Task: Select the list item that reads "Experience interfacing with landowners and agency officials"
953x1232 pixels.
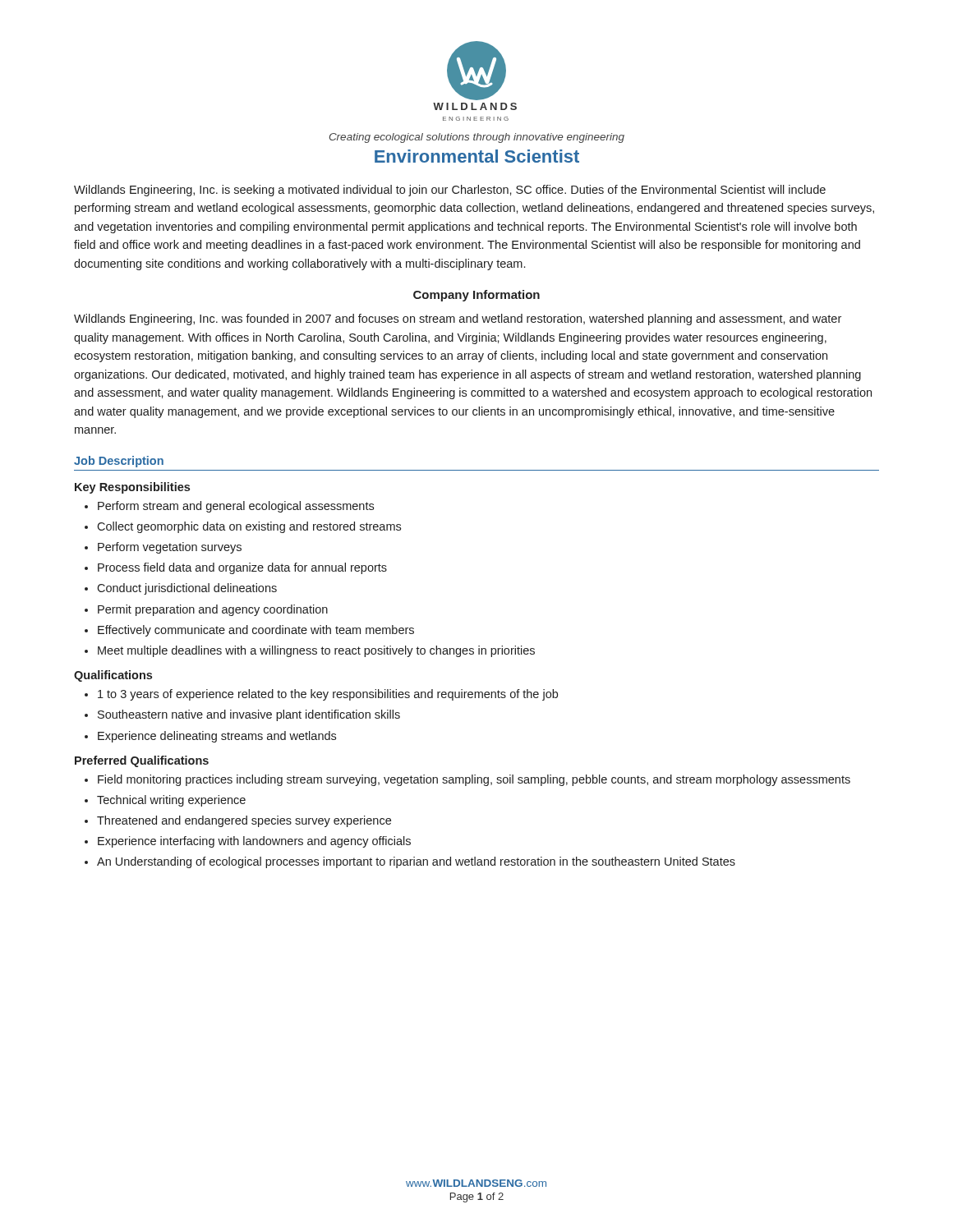Action: [x=254, y=841]
